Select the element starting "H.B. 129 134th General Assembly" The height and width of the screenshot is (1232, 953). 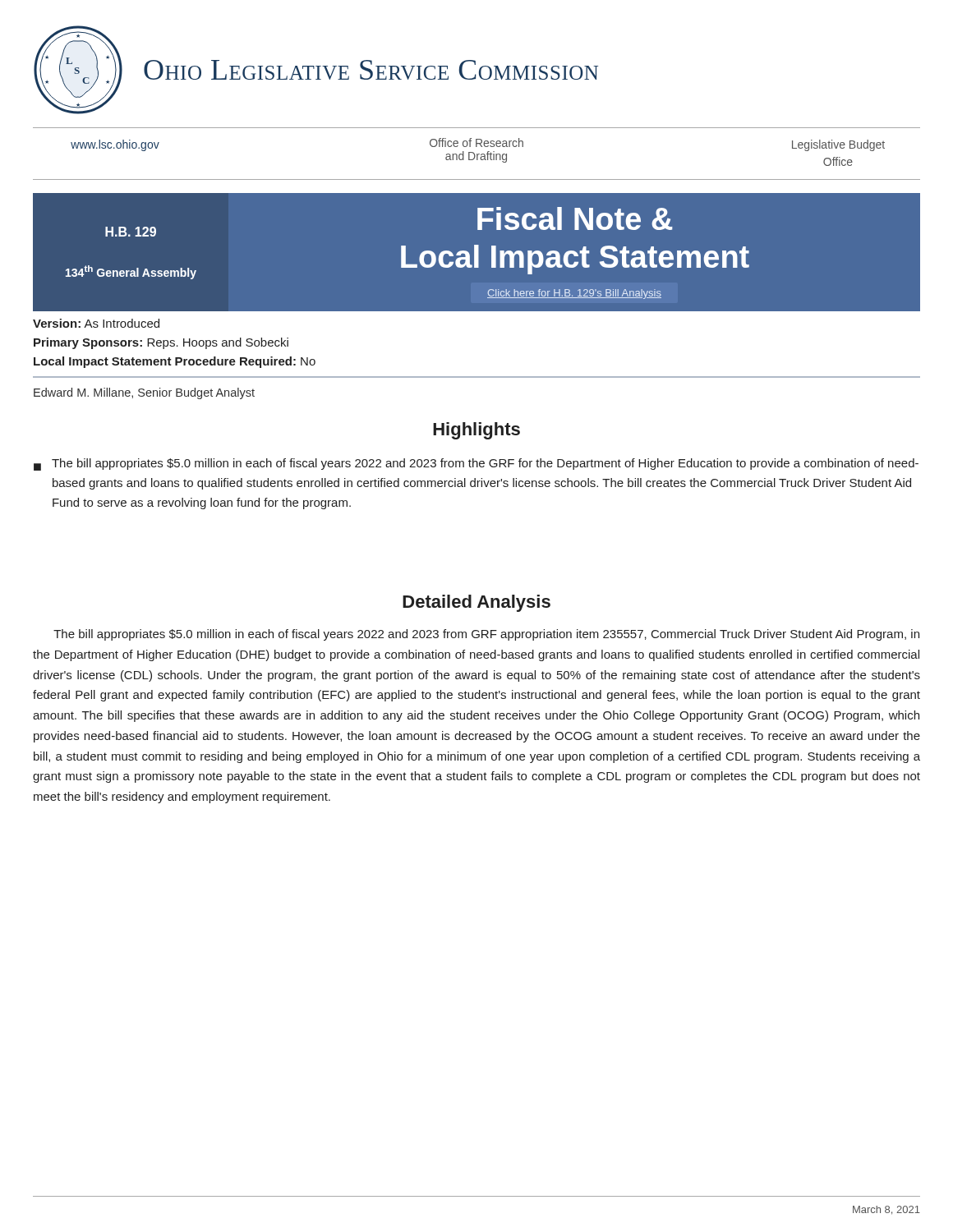click(x=131, y=232)
